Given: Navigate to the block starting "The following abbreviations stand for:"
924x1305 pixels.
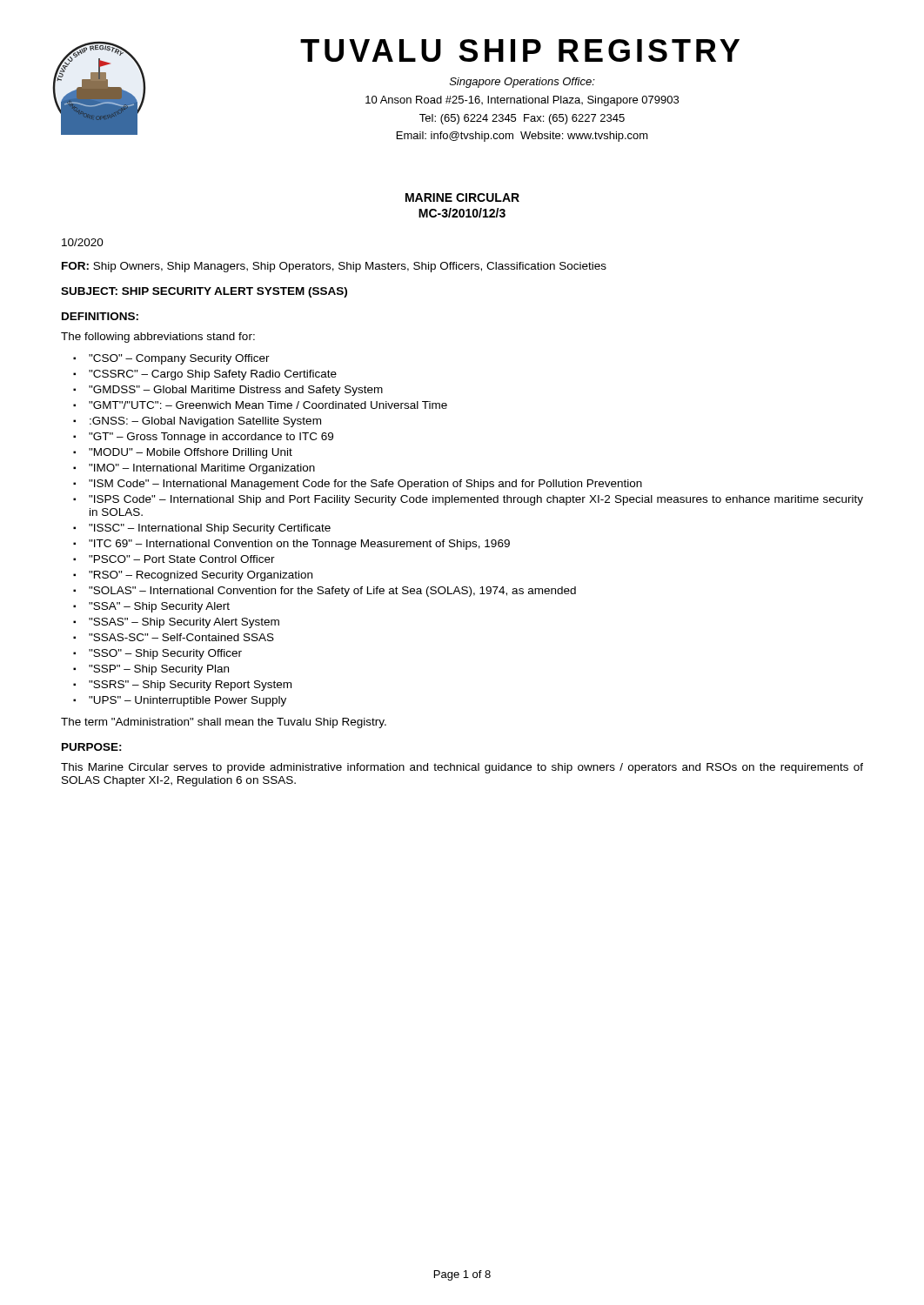Looking at the screenshot, I should [x=158, y=336].
